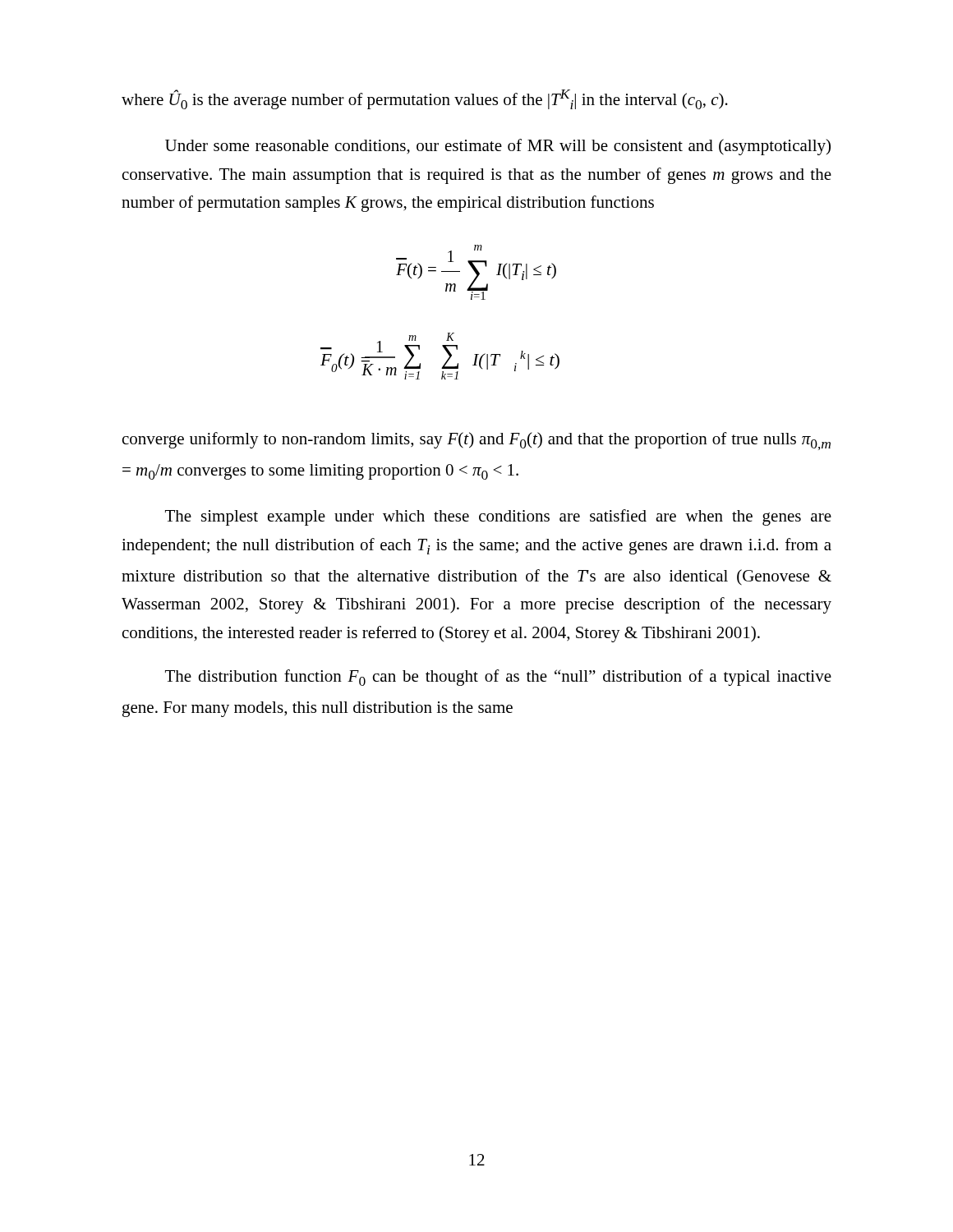Point to the region starting "where Û0 is the average number of"
Image resolution: width=953 pixels, height=1232 pixels.
[x=425, y=99]
